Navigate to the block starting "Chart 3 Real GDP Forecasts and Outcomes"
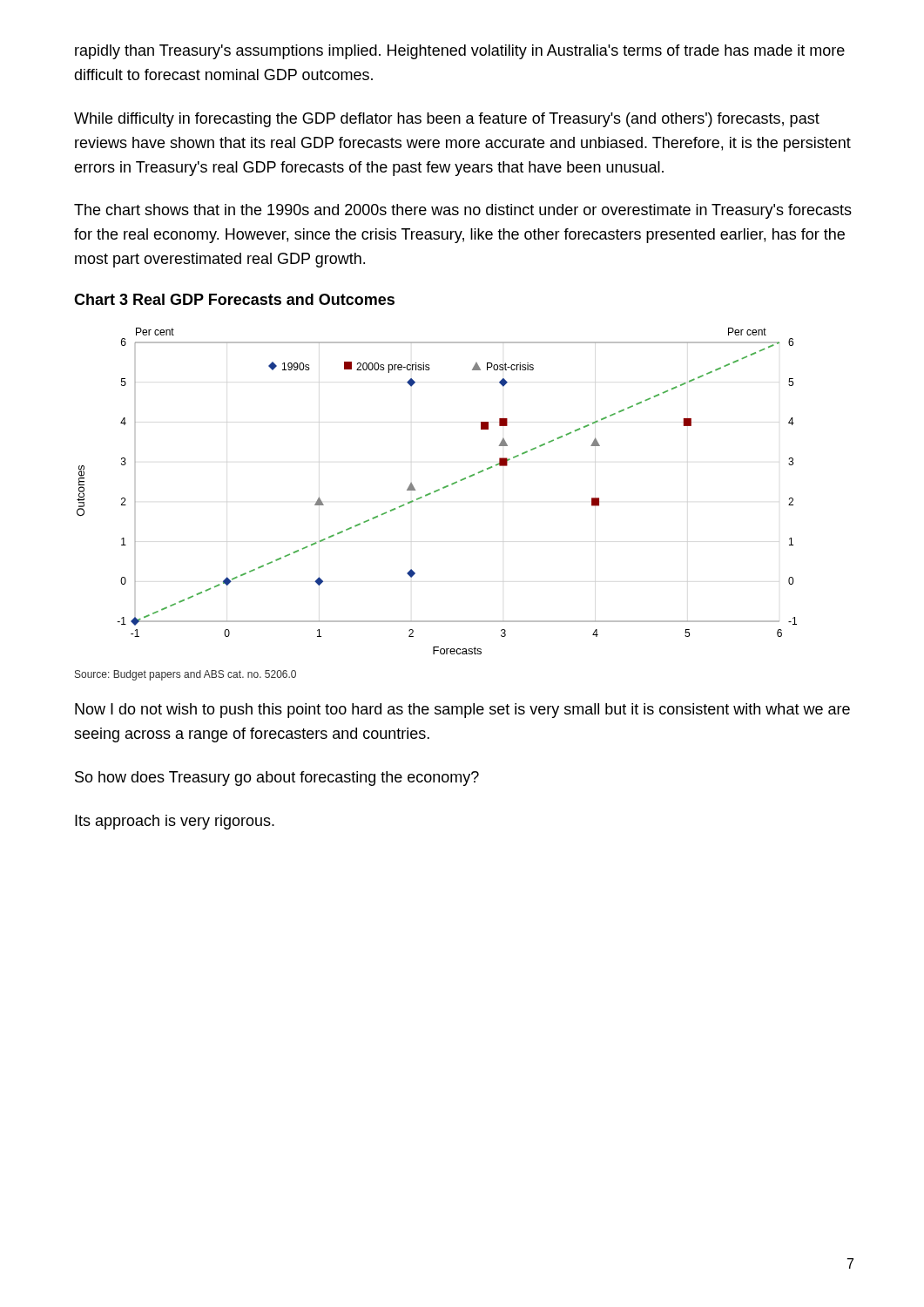This screenshot has width=924, height=1307. pos(235,300)
